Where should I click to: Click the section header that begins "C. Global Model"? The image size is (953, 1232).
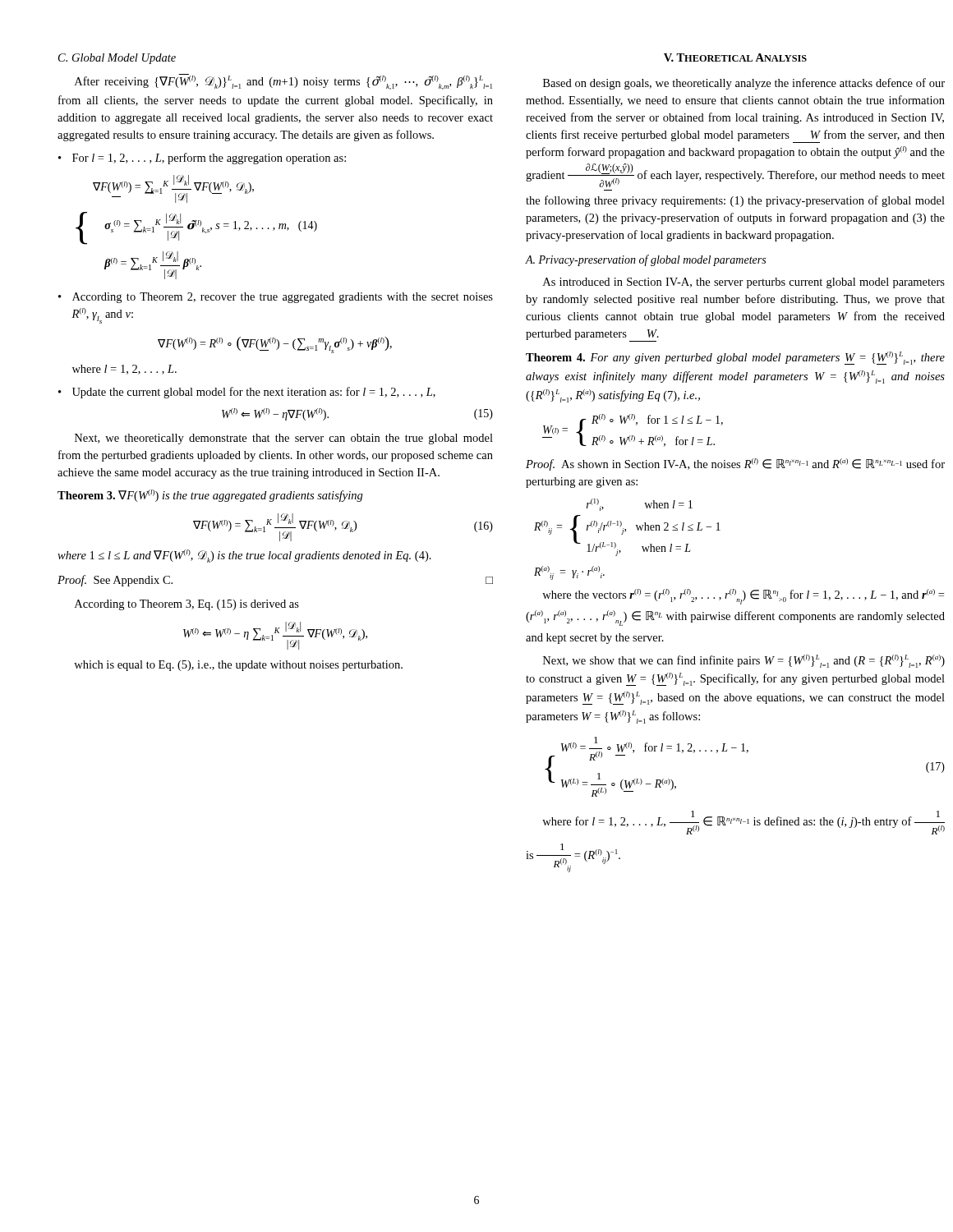117,57
